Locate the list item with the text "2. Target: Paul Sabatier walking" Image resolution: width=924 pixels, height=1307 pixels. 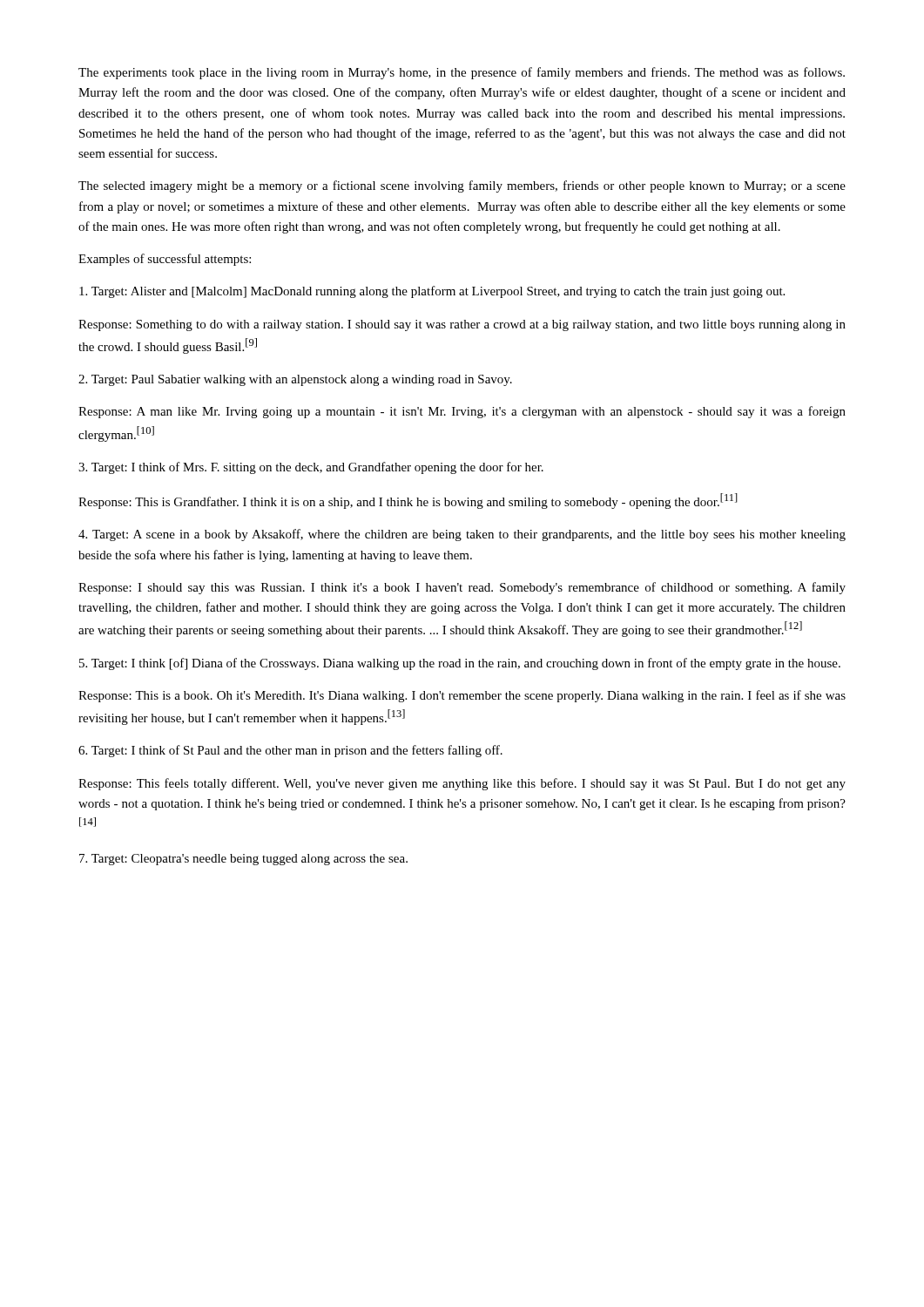click(295, 379)
